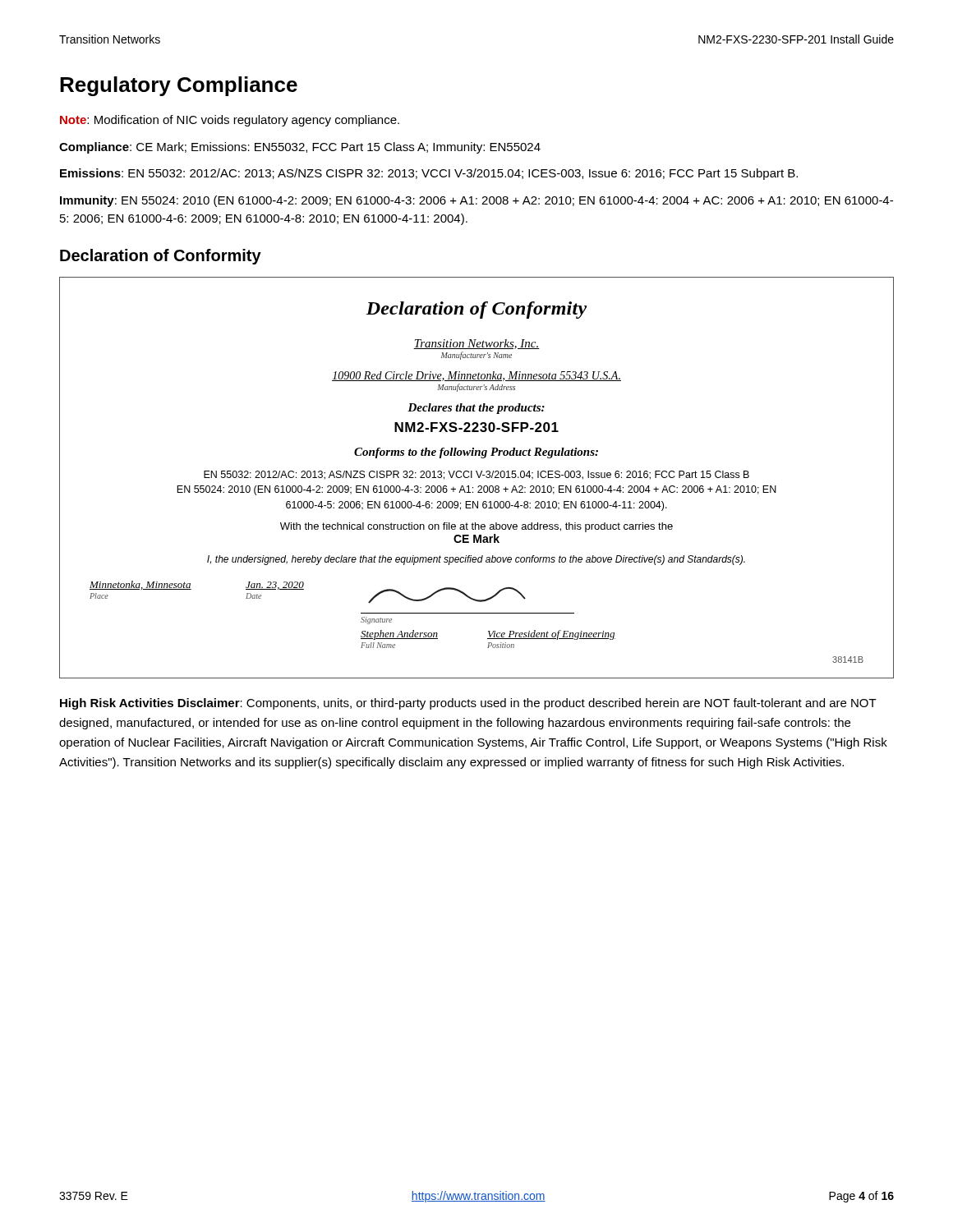Select the text block starting "High Risk Activities Disclaimer: Components, units,"
Image resolution: width=953 pixels, height=1232 pixels.
(473, 732)
